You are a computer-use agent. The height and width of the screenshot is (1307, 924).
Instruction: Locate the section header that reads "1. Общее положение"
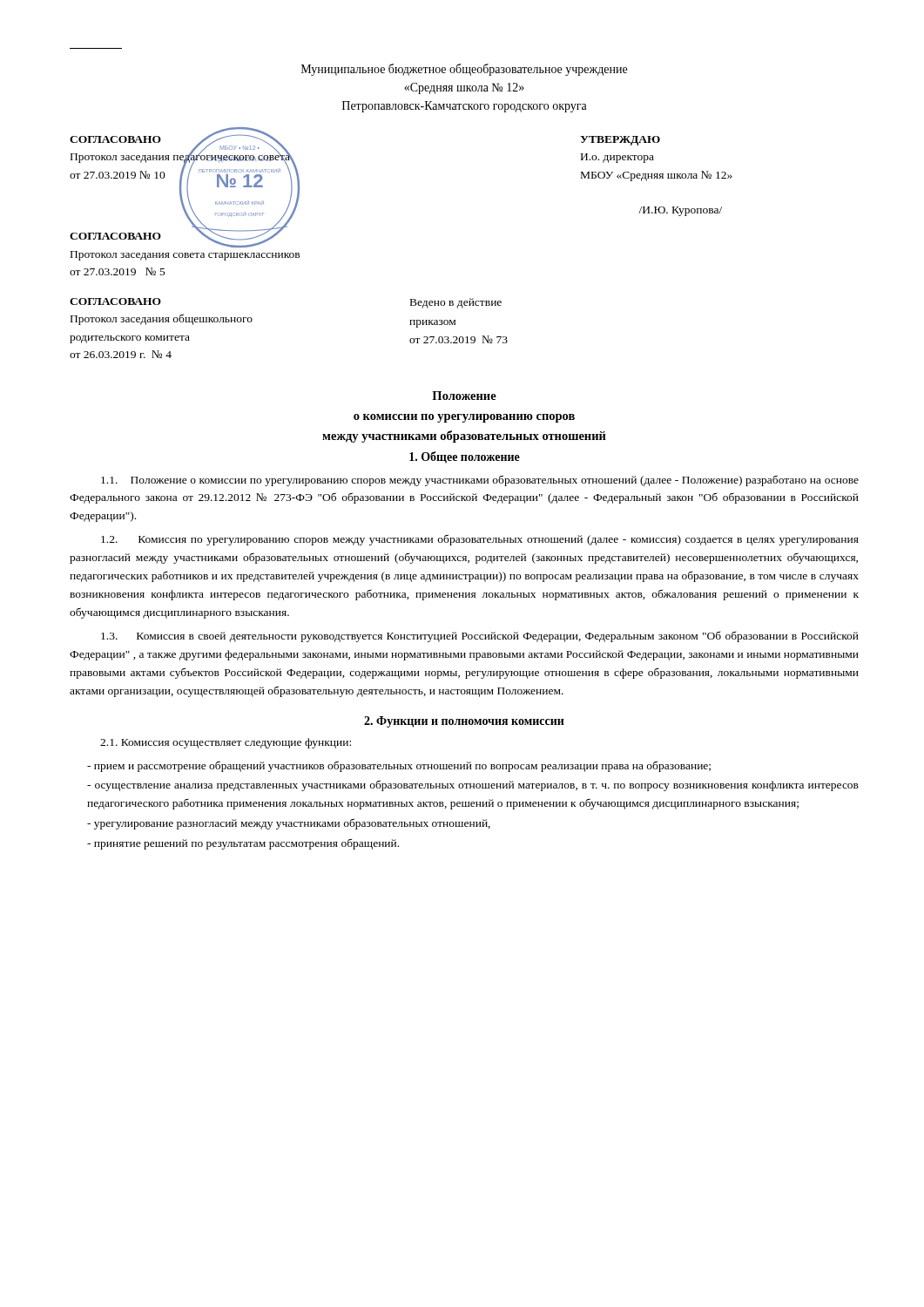[464, 457]
